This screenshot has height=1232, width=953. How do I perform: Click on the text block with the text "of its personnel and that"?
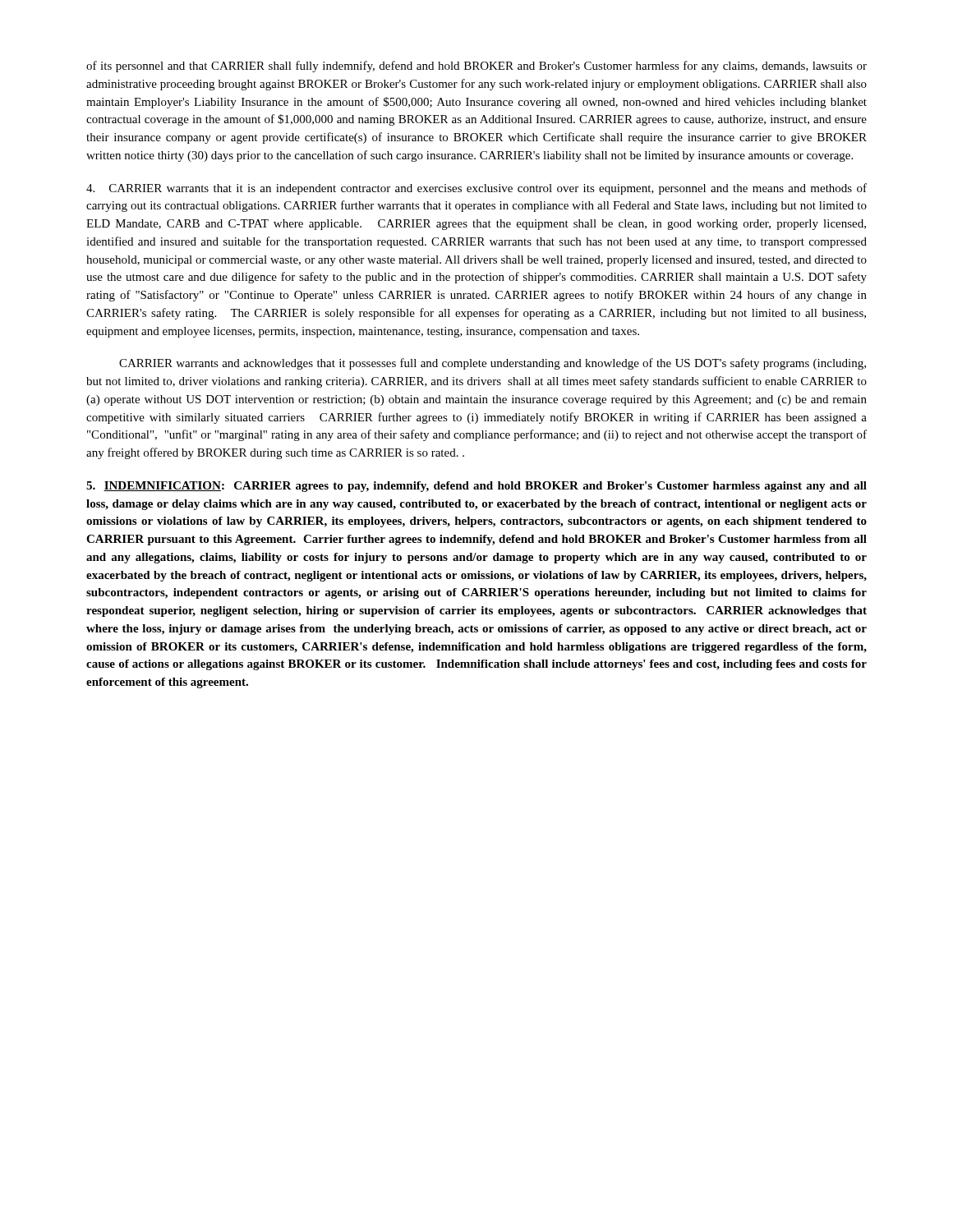click(476, 110)
